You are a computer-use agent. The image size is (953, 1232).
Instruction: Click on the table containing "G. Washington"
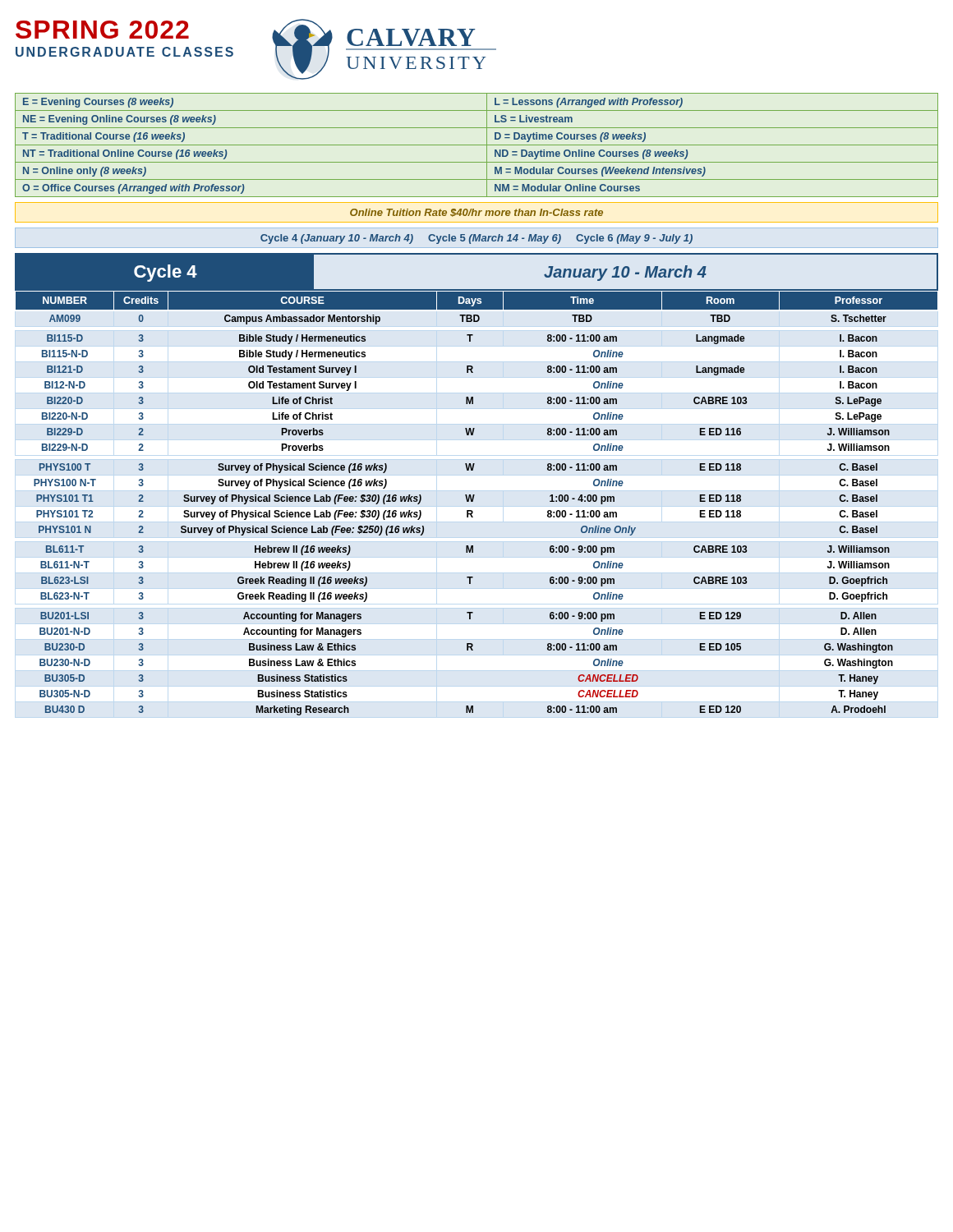[x=476, y=504]
